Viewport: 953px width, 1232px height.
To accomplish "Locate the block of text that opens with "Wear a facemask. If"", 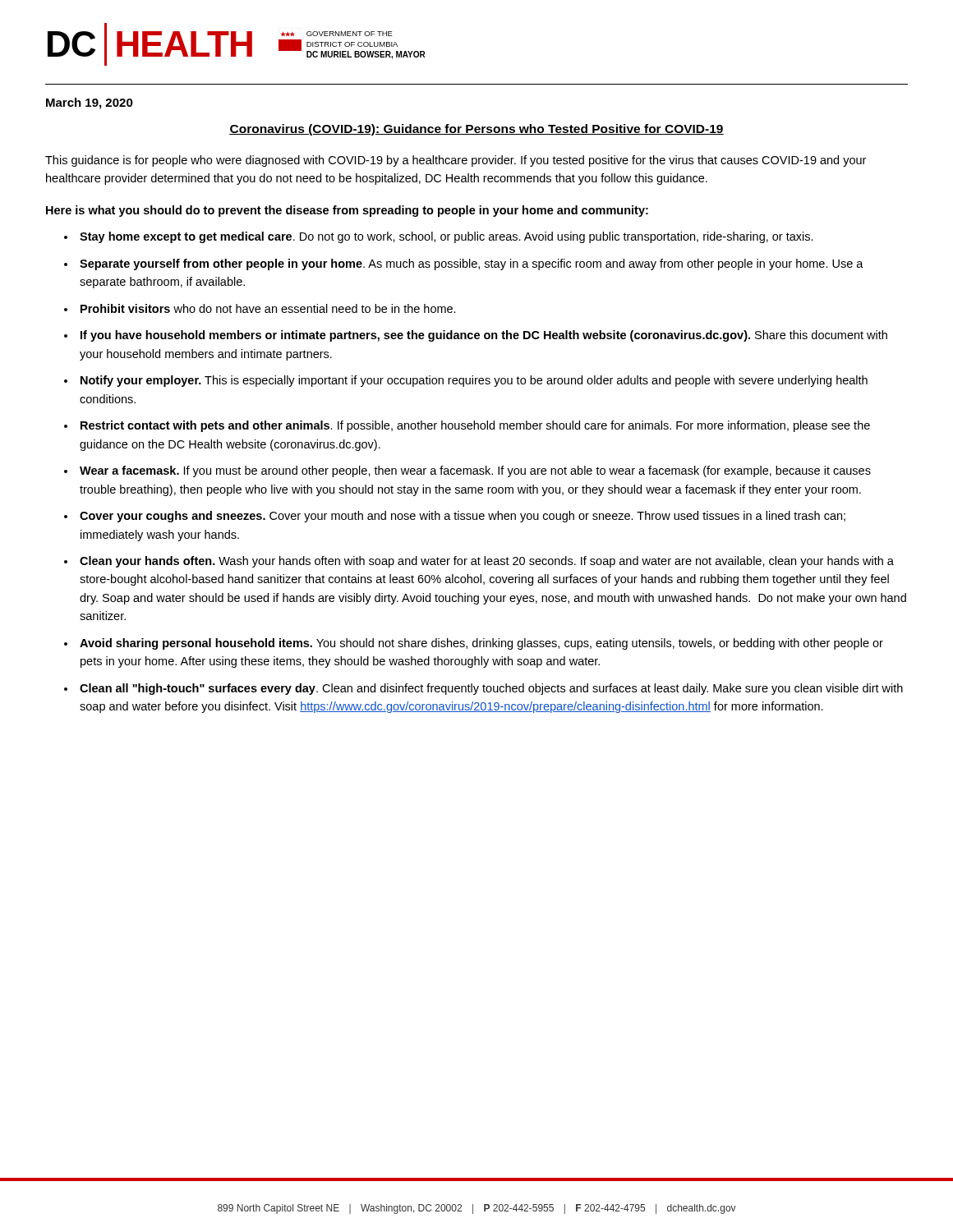I will tap(475, 480).
